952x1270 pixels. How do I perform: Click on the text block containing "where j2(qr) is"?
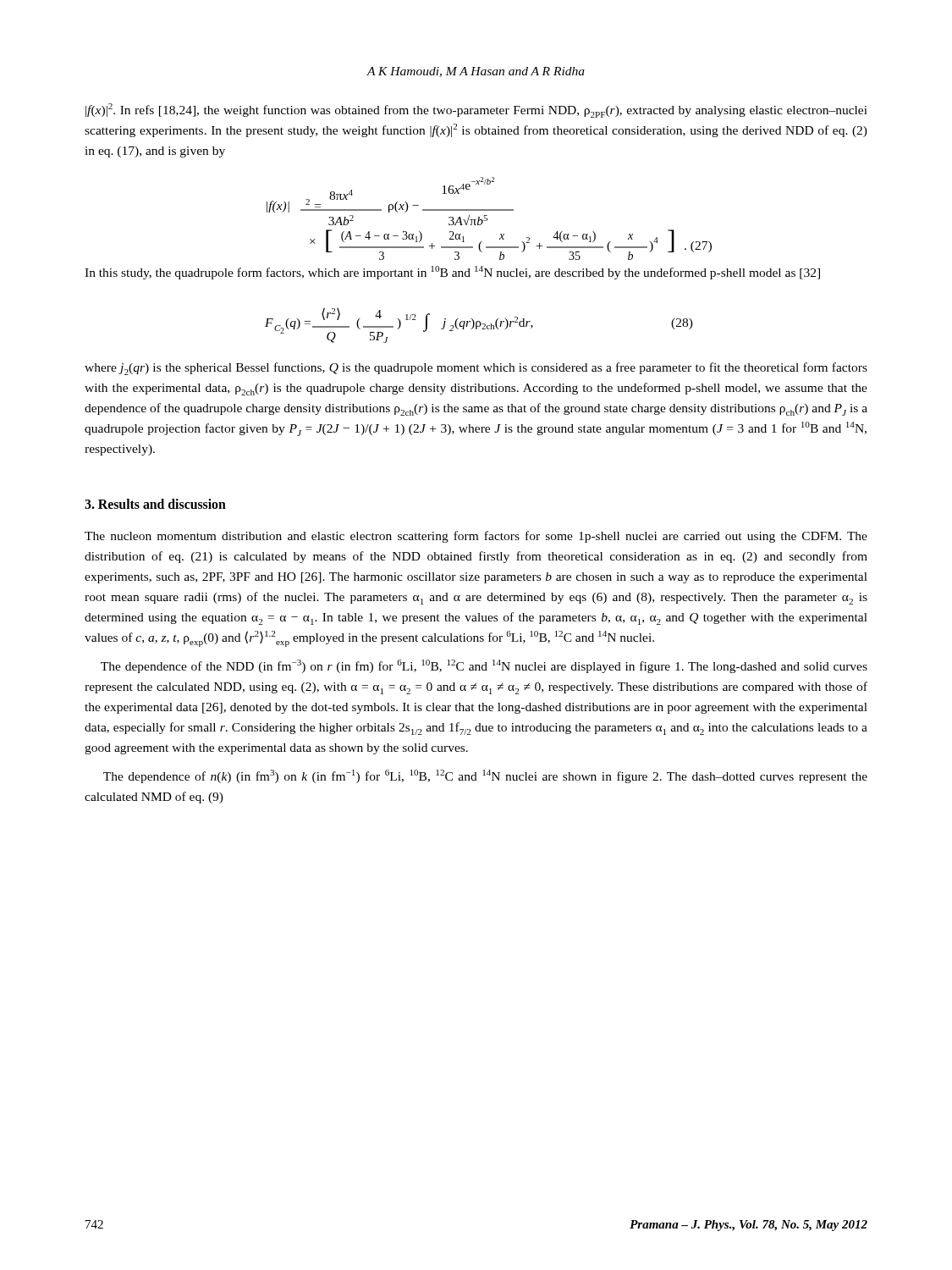pyautogui.click(x=476, y=408)
